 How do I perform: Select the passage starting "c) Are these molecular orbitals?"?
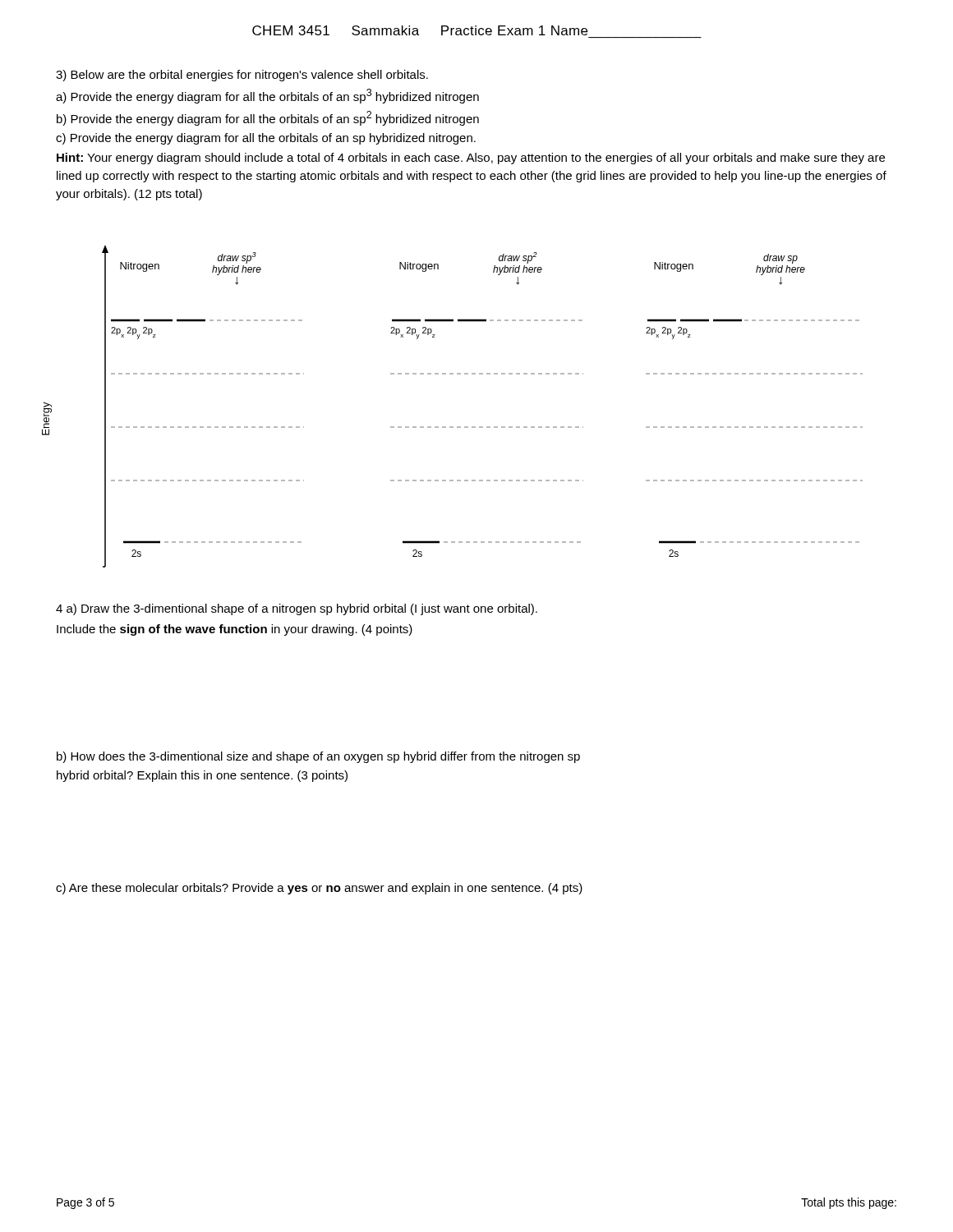point(475,888)
